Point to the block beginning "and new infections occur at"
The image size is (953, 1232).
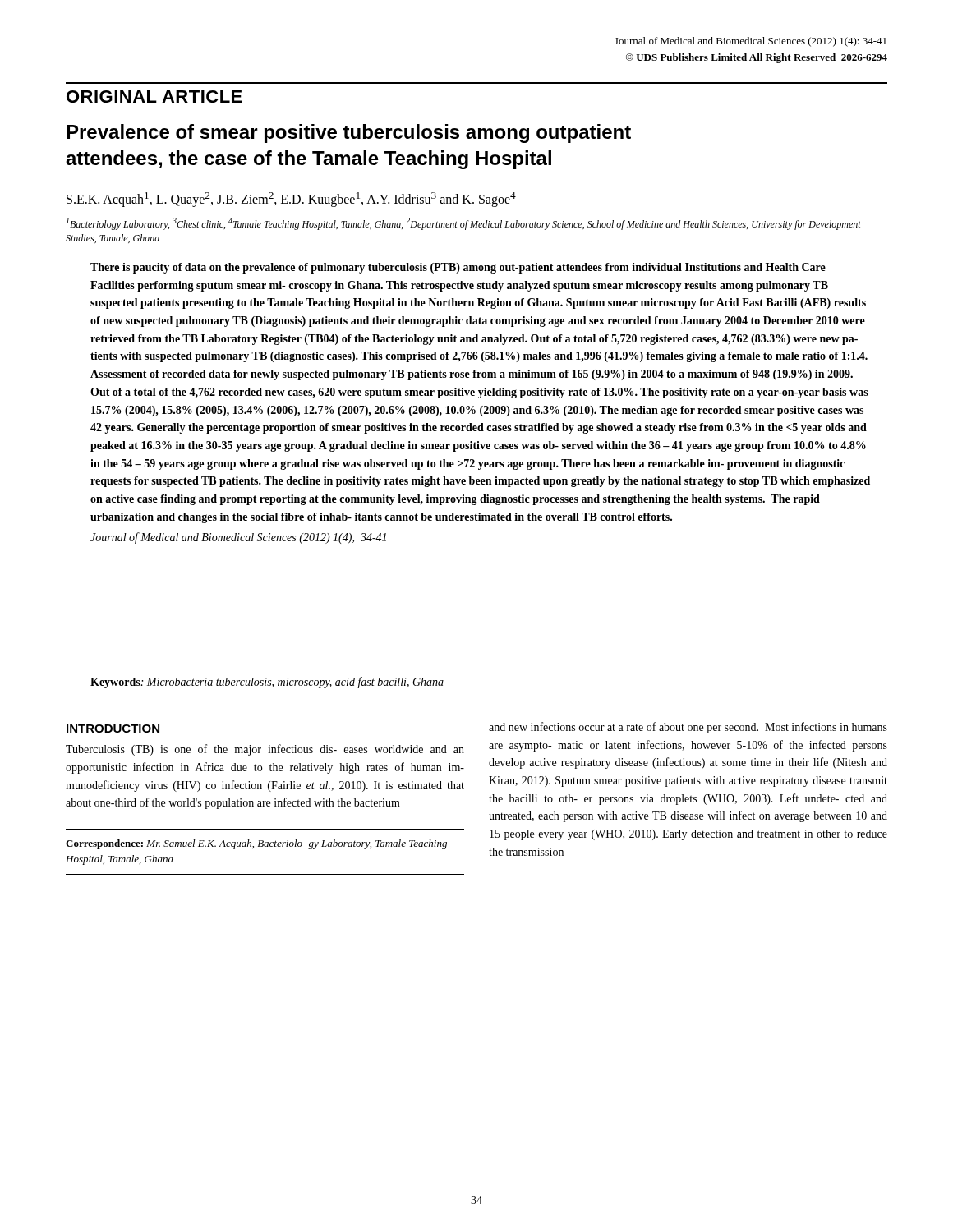pos(688,790)
